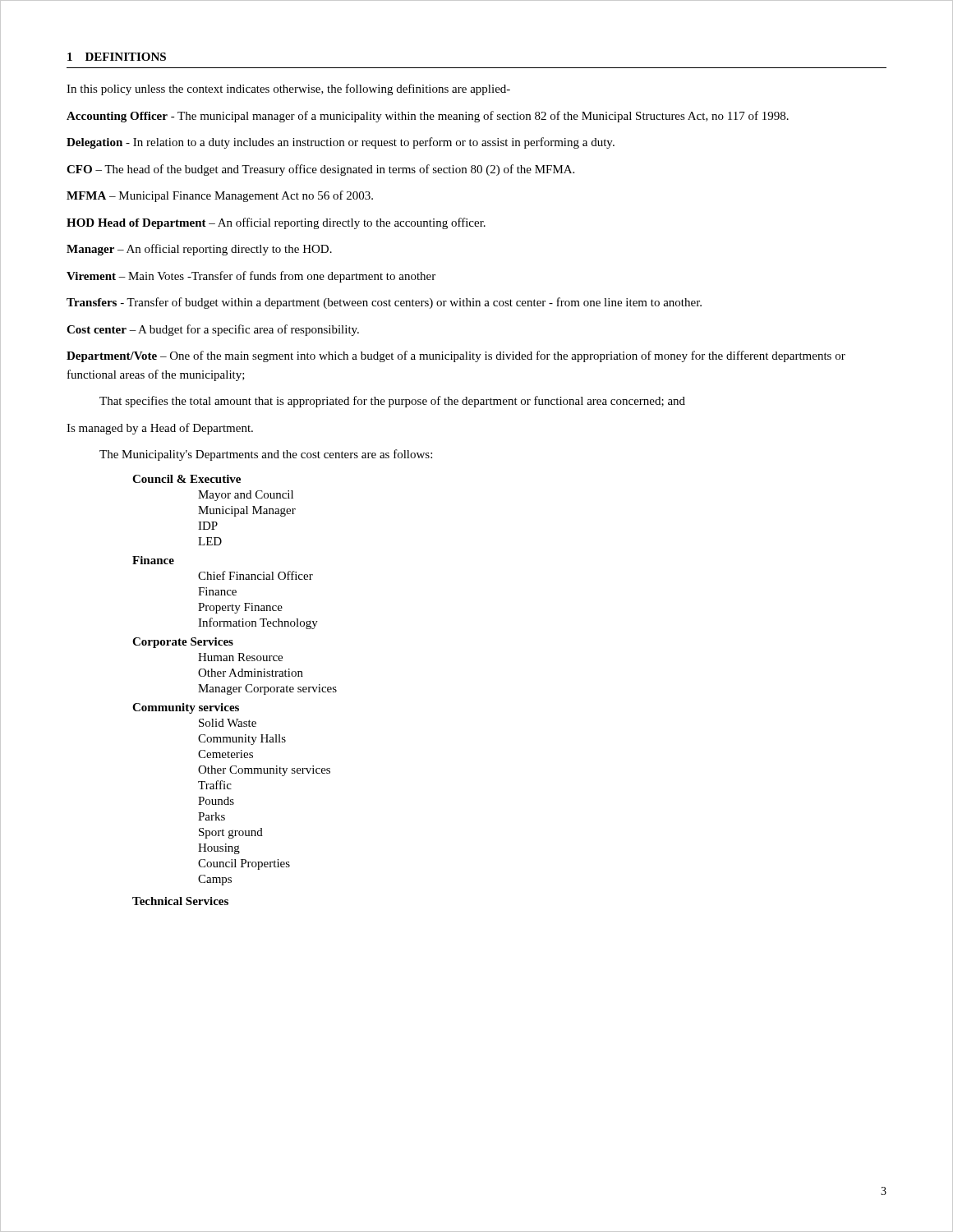Viewport: 953px width, 1232px height.
Task: Find "Manager Corporate services" on this page
Action: tap(267, 688)
